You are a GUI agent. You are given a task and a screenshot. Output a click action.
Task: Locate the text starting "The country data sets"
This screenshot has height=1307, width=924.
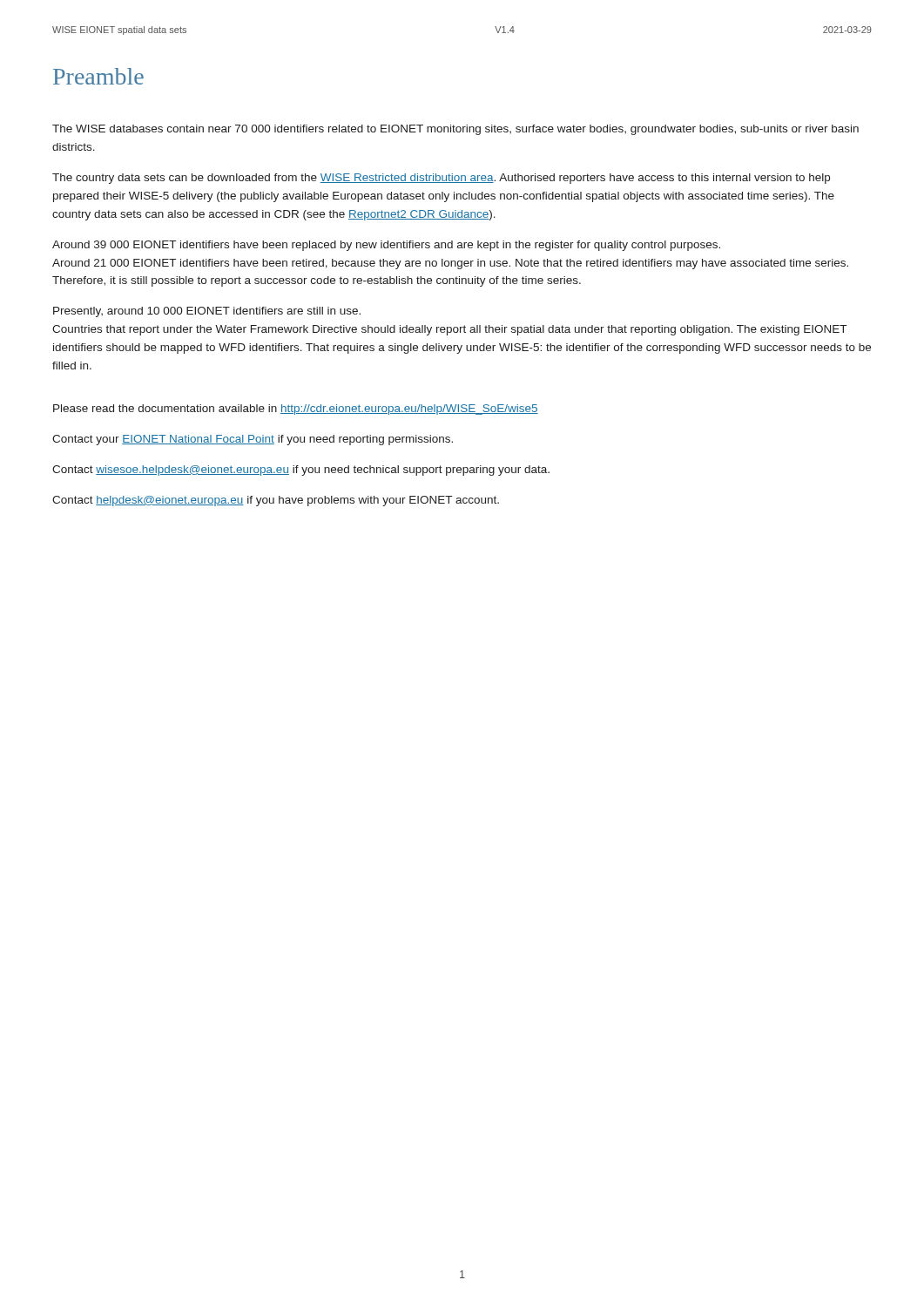(x=443, y=195)
